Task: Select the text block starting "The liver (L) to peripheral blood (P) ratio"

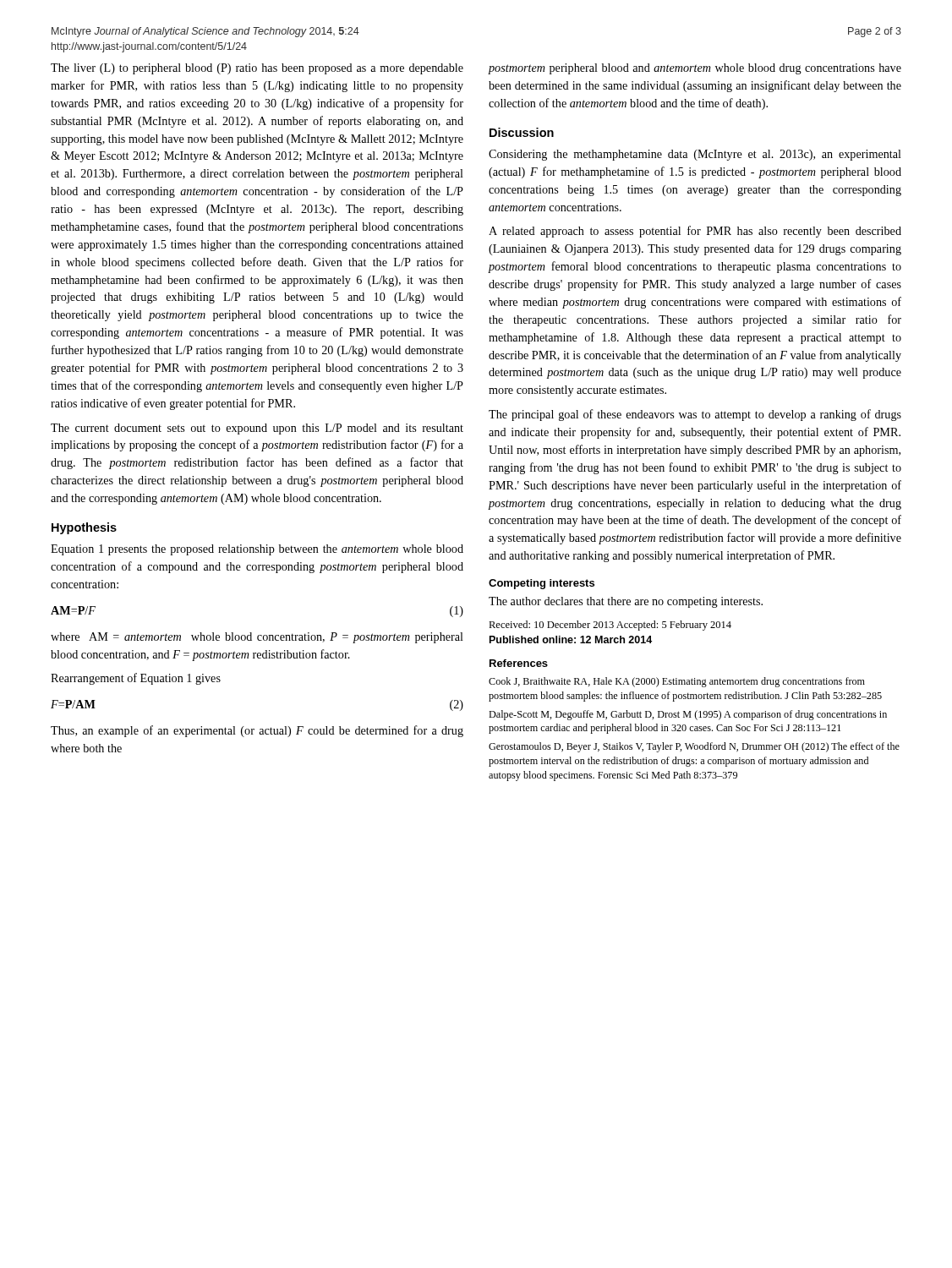Action: (x=257, y=236)
